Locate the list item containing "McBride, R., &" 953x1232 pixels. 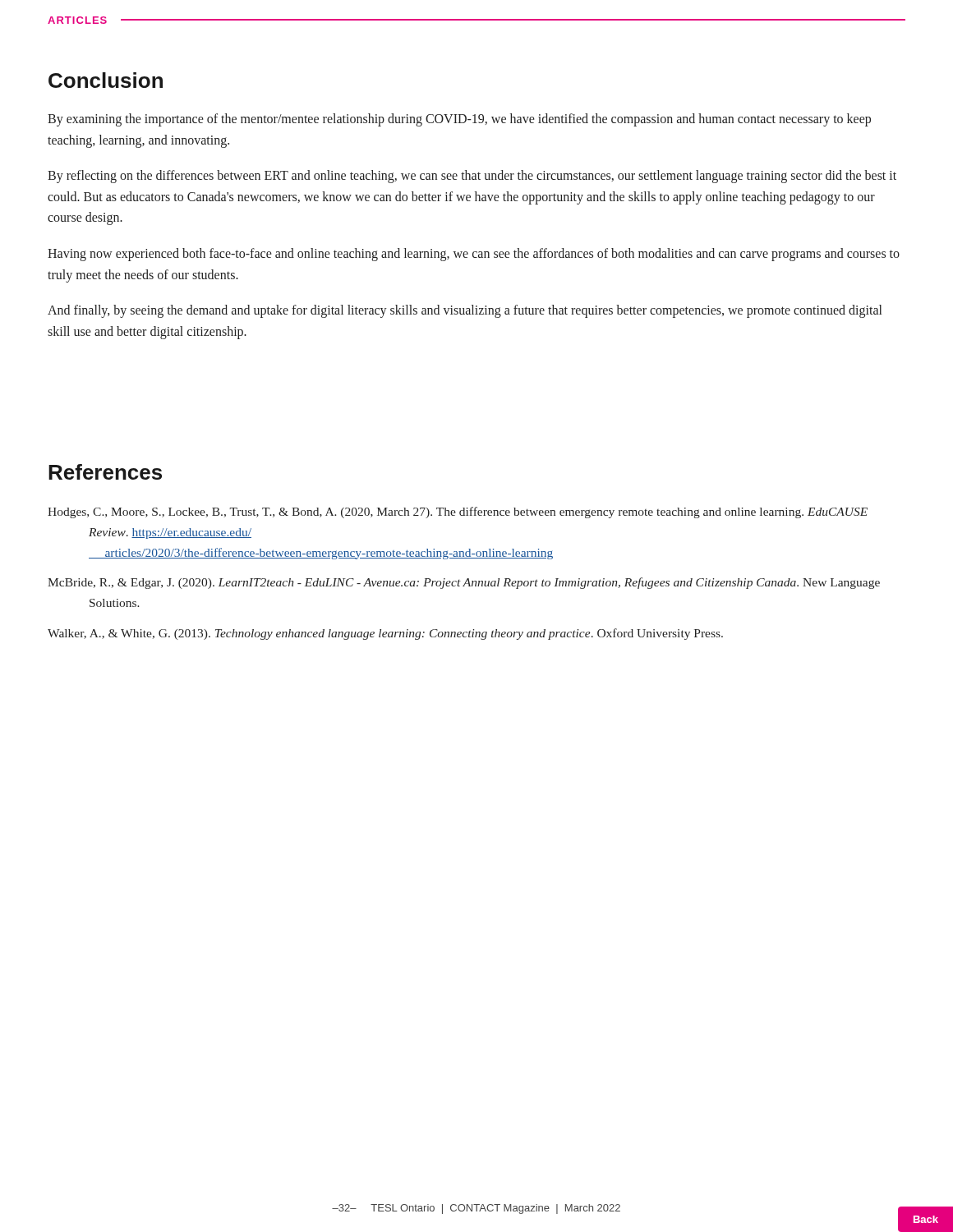click(x=464, y=592)
